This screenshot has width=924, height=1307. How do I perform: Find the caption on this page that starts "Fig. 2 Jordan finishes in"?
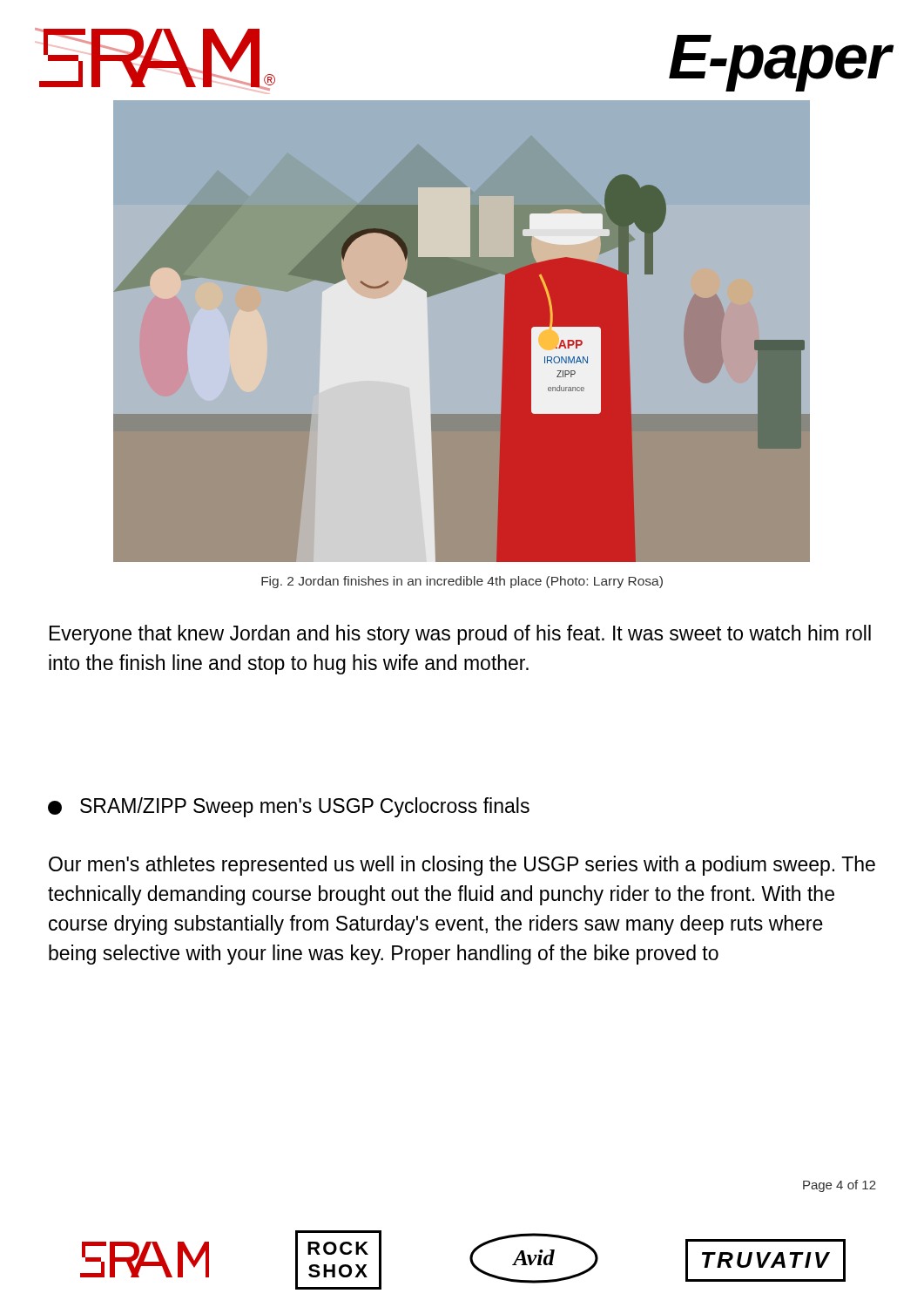click(462, 581)
